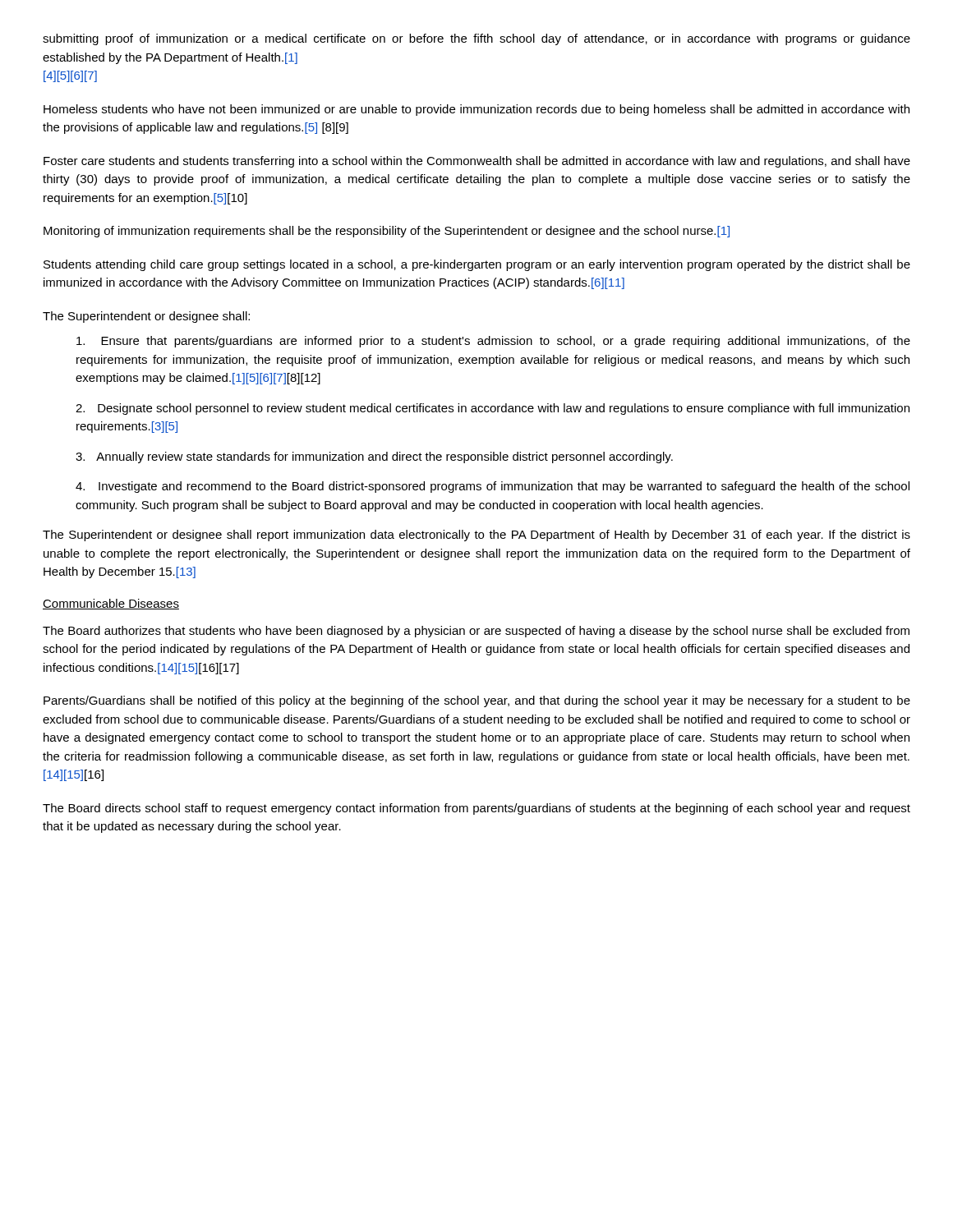The image size is (953, 1232).
Task: Click on the block starting "The Board authorizes that"
Action: coord(476,648)
